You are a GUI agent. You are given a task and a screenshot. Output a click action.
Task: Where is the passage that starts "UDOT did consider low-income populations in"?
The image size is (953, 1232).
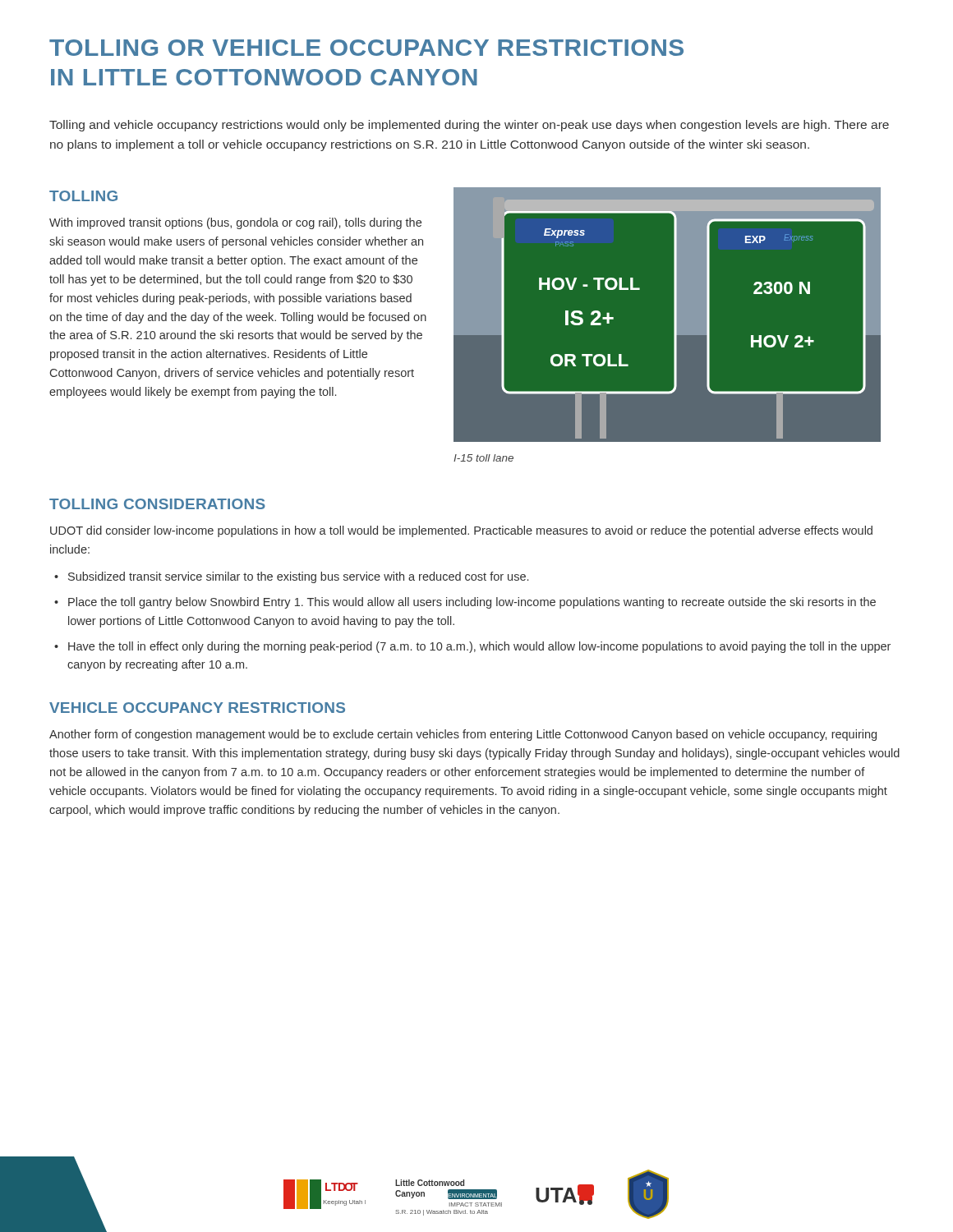click(x=461, y=540)
